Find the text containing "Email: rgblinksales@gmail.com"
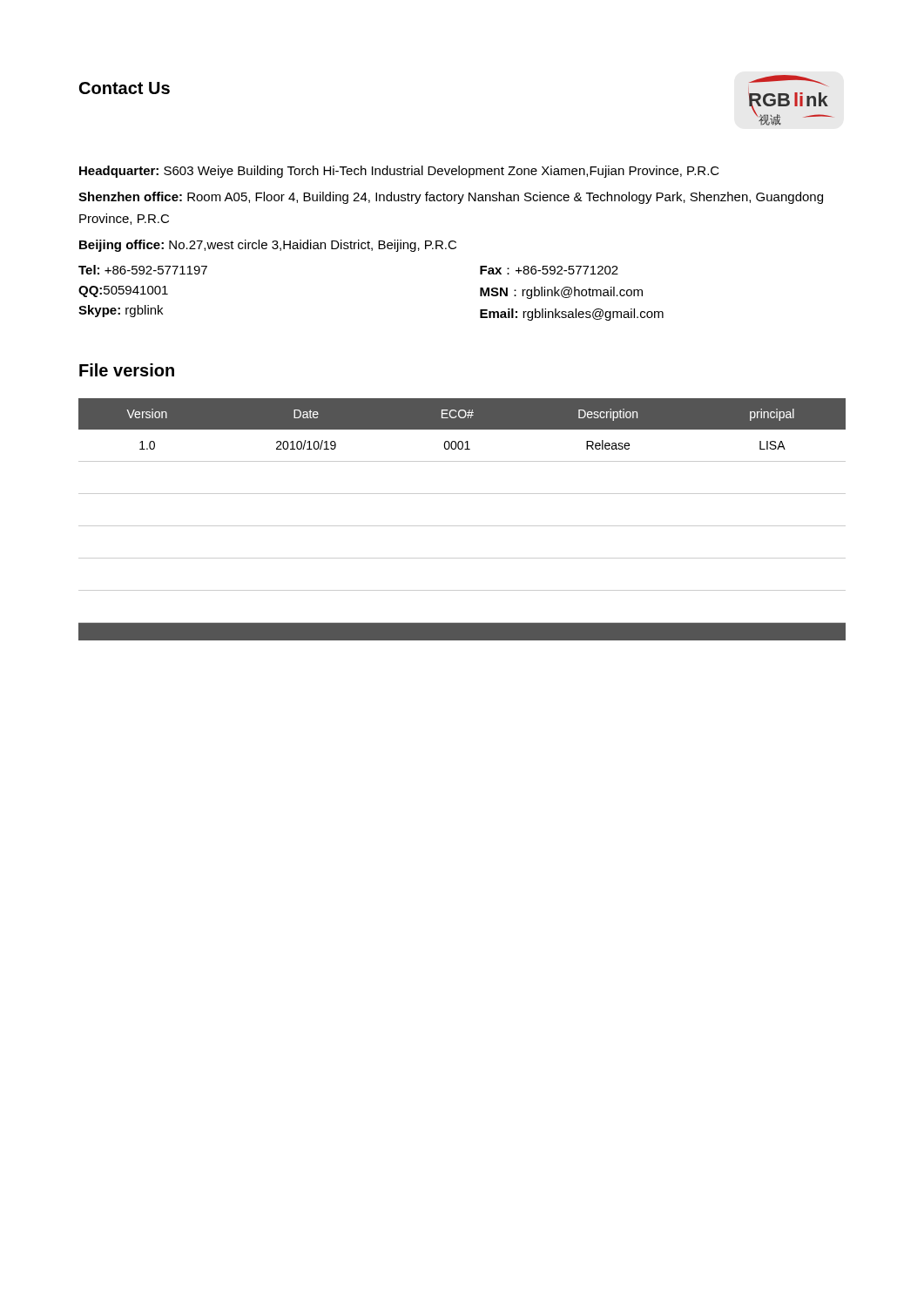The image size is (924, 1307). 572,313
